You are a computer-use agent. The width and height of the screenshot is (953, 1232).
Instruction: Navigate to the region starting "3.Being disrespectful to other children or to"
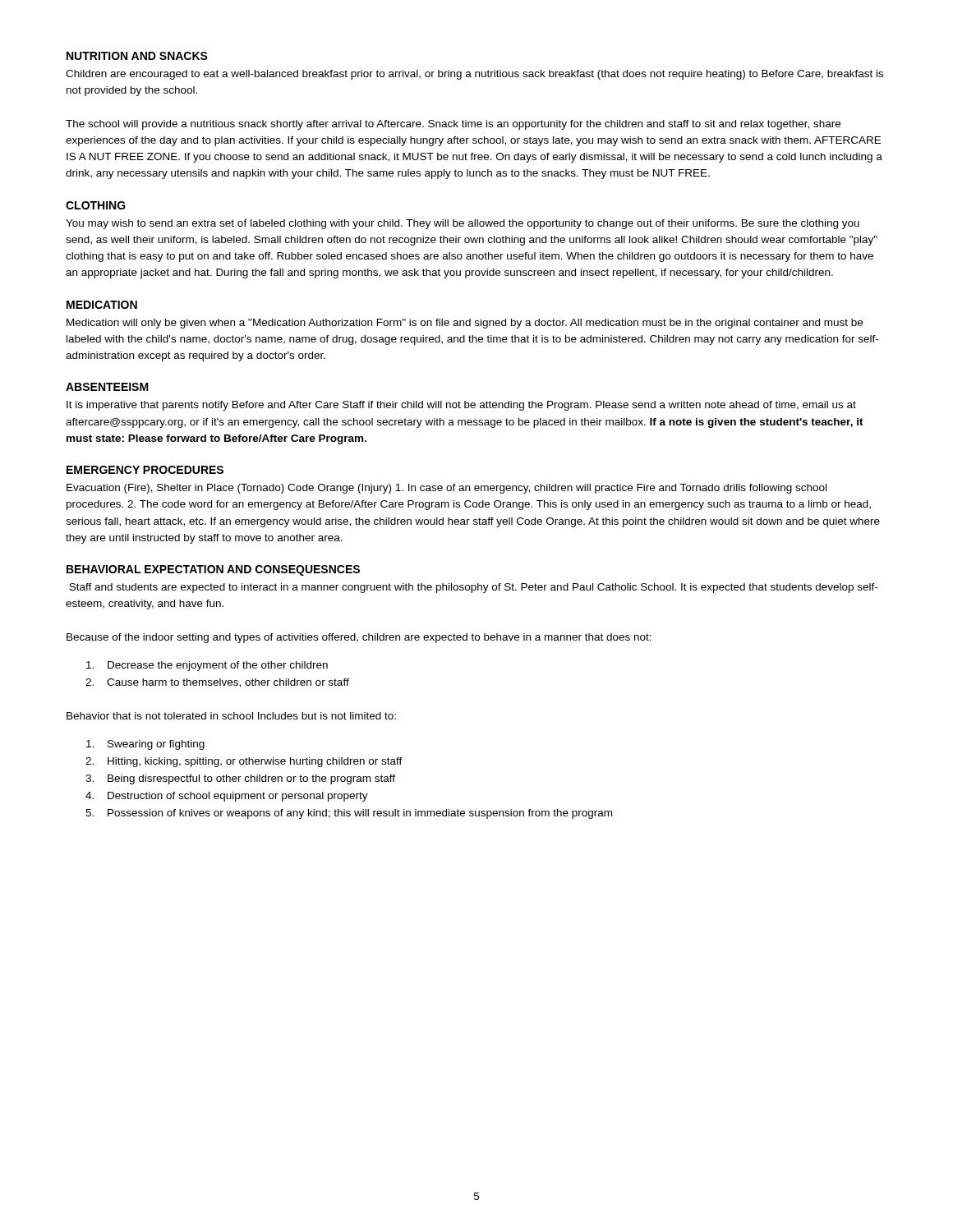[x=240, y=779]
